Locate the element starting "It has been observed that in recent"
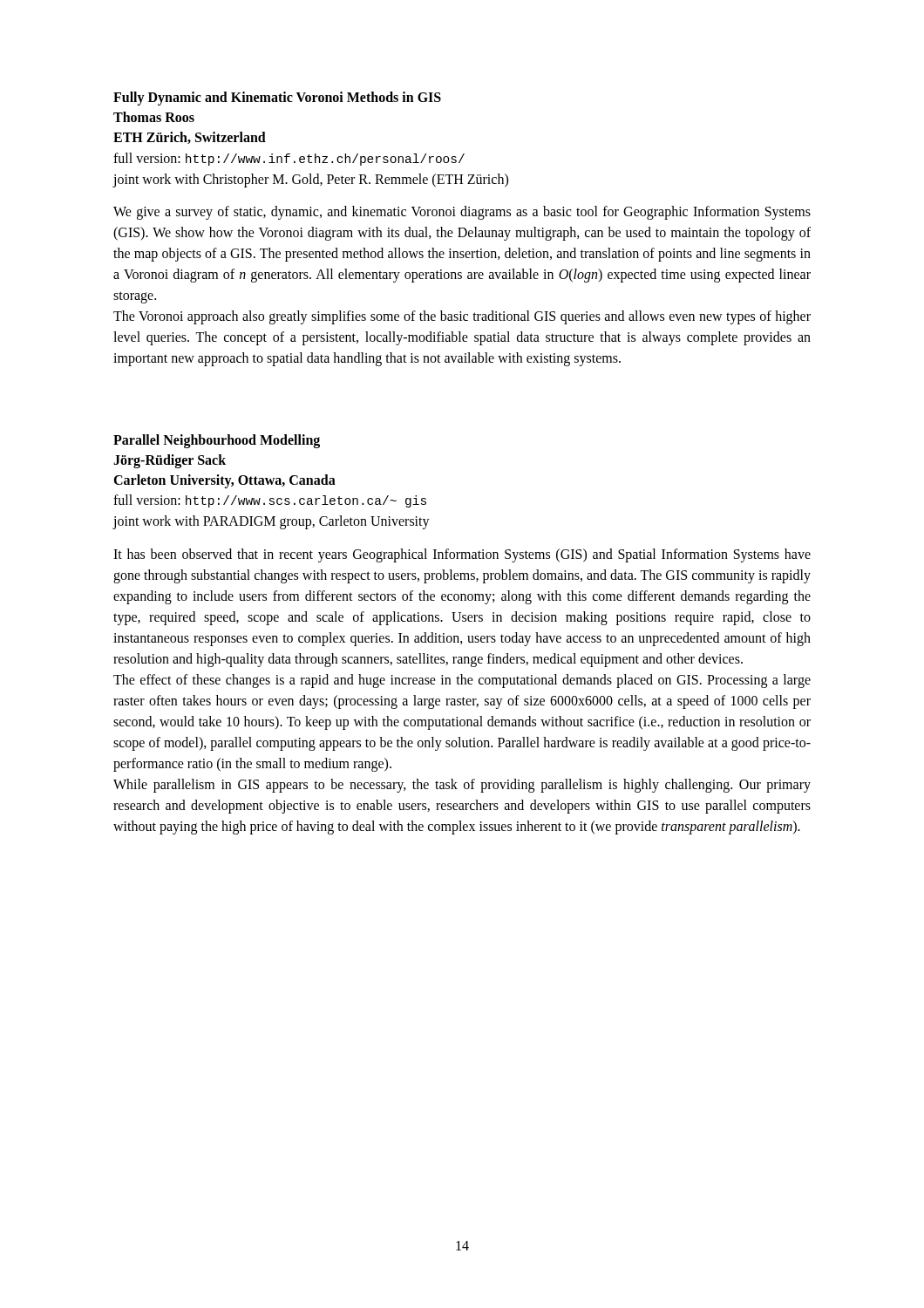 (462, 690)
